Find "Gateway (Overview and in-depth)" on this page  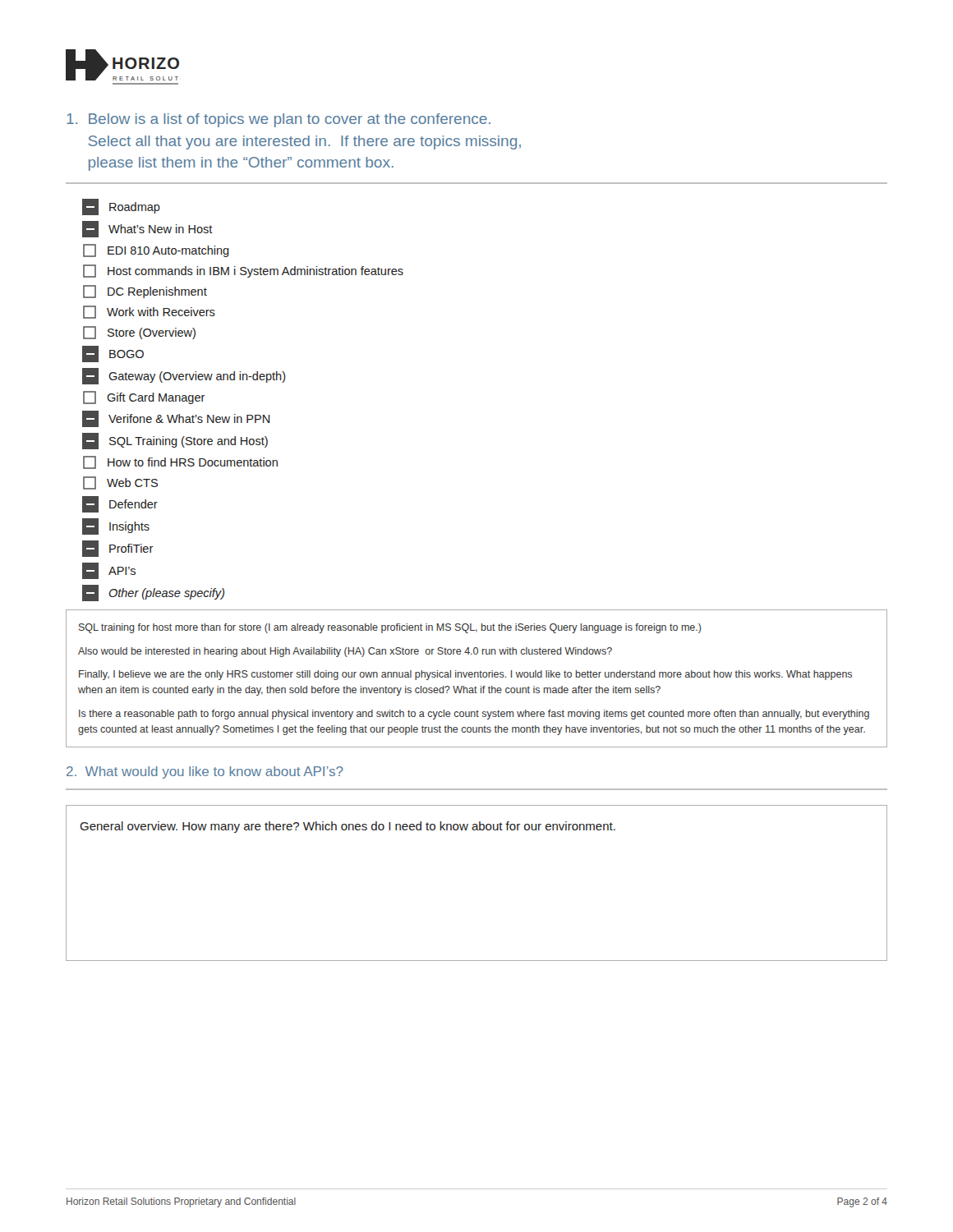pyautogui.click(x=184, y=376)
